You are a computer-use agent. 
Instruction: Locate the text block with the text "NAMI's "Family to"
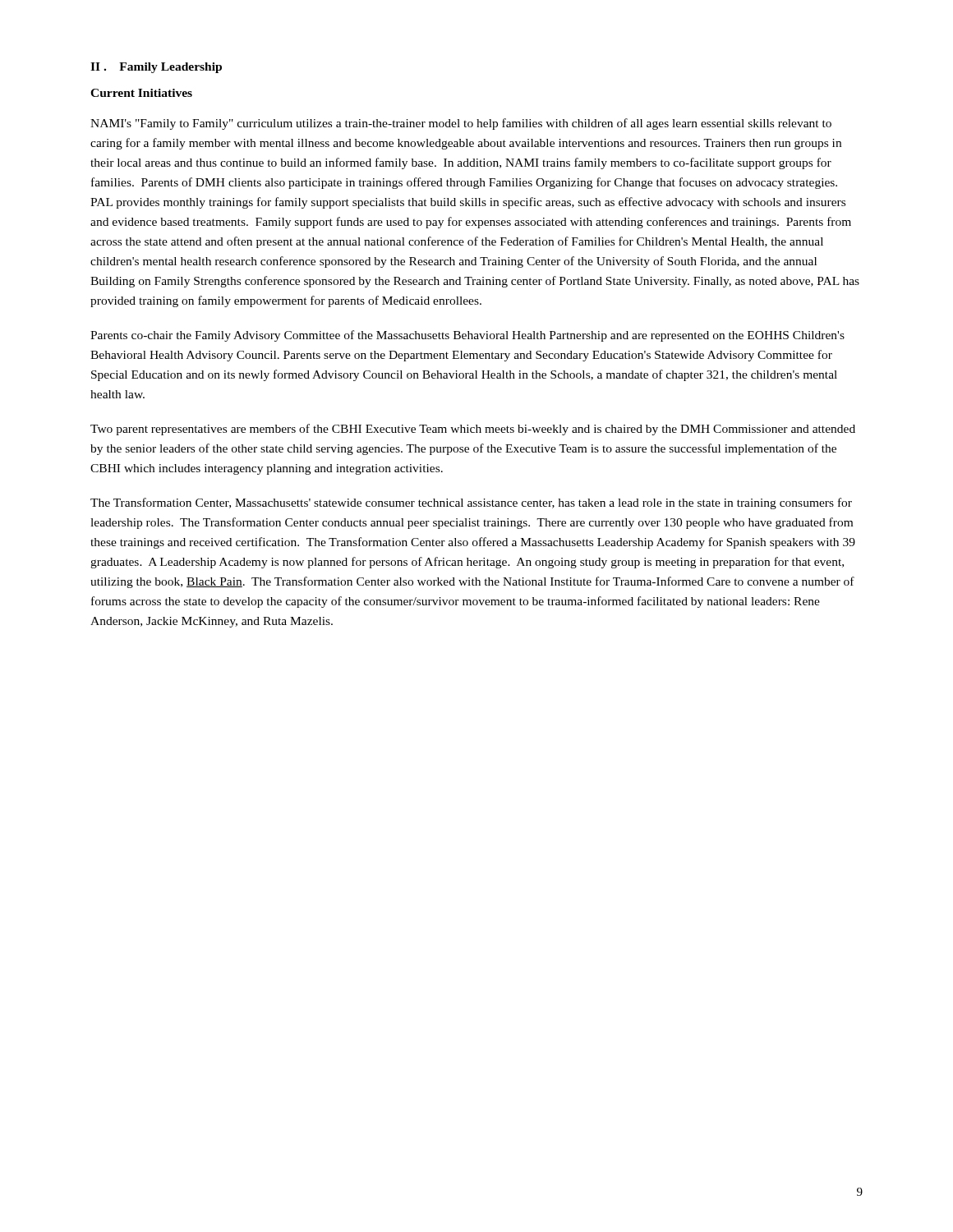point(475,212)
